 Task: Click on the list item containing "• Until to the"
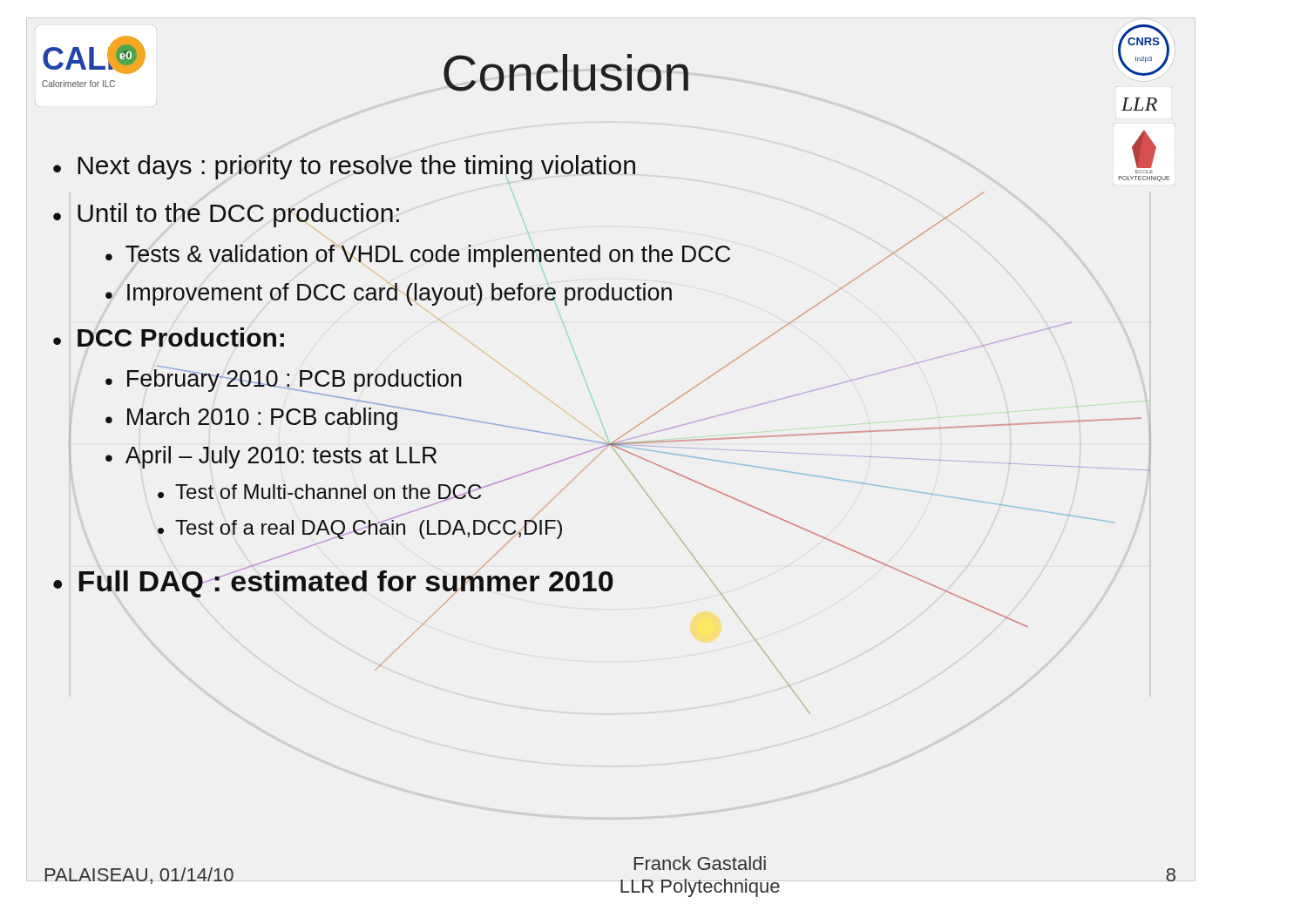[x=227, y=216]
